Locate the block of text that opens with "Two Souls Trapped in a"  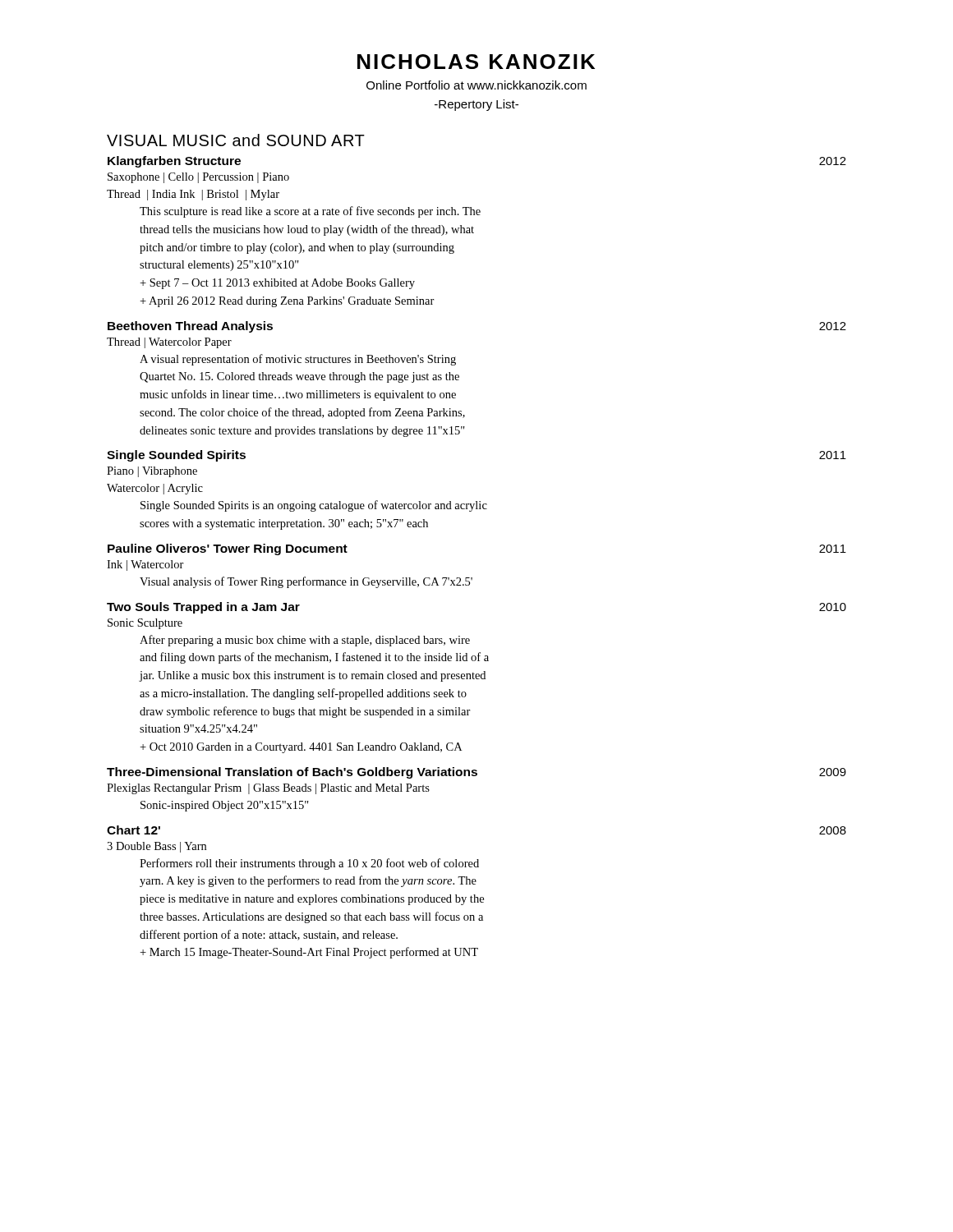pyautogui.click(x=476, y=678)
